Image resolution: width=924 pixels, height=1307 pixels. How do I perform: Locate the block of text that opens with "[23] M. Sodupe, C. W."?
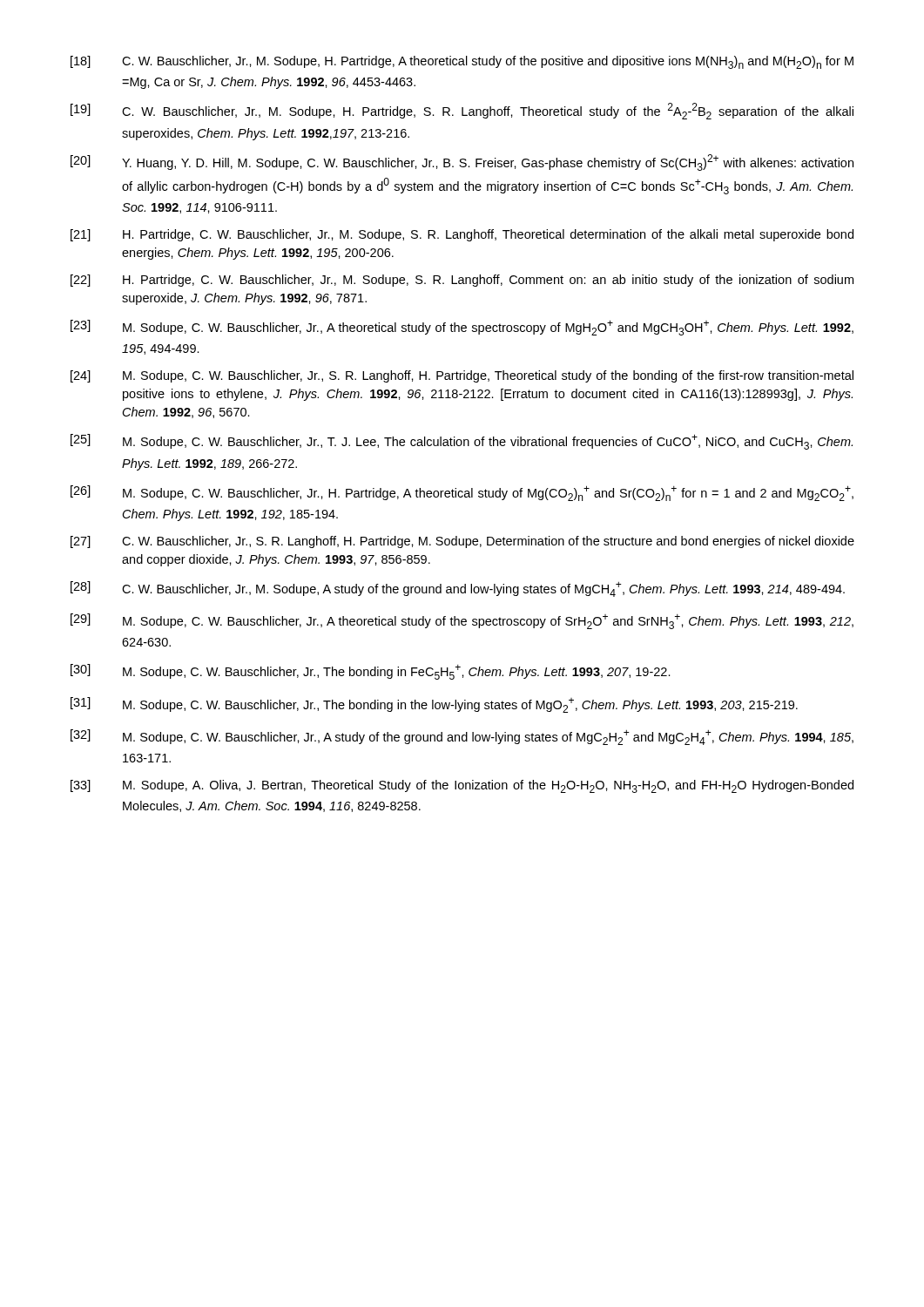pyautogui.click(x=462, y=337)
